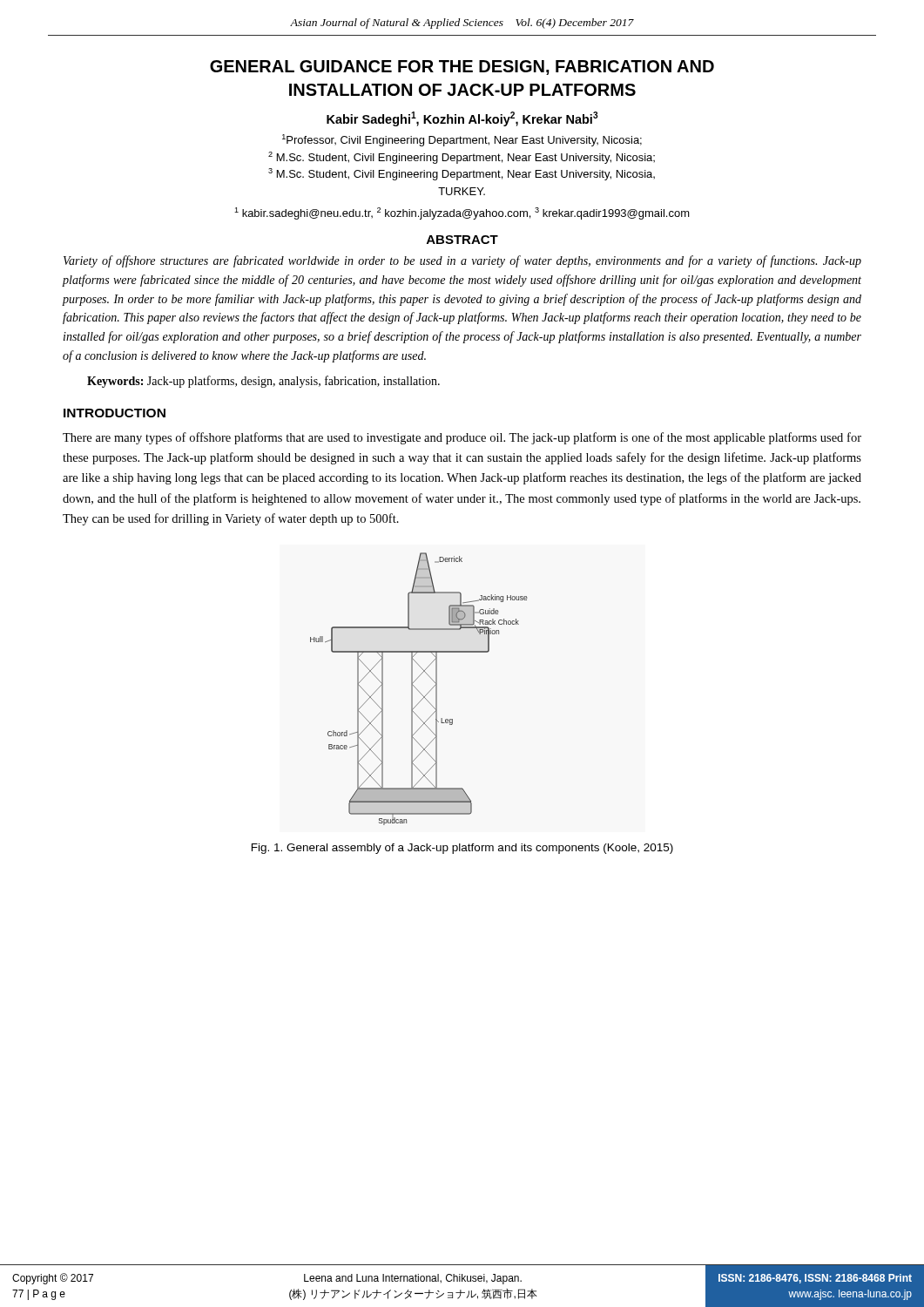The width and height of the screenshot is (924, 1307).
Task: Find the text block that reads "1Professor, Civil Engineering Department, Near East University, Nicosia;"
Action: pyautogui.click(x=462, y=165)
